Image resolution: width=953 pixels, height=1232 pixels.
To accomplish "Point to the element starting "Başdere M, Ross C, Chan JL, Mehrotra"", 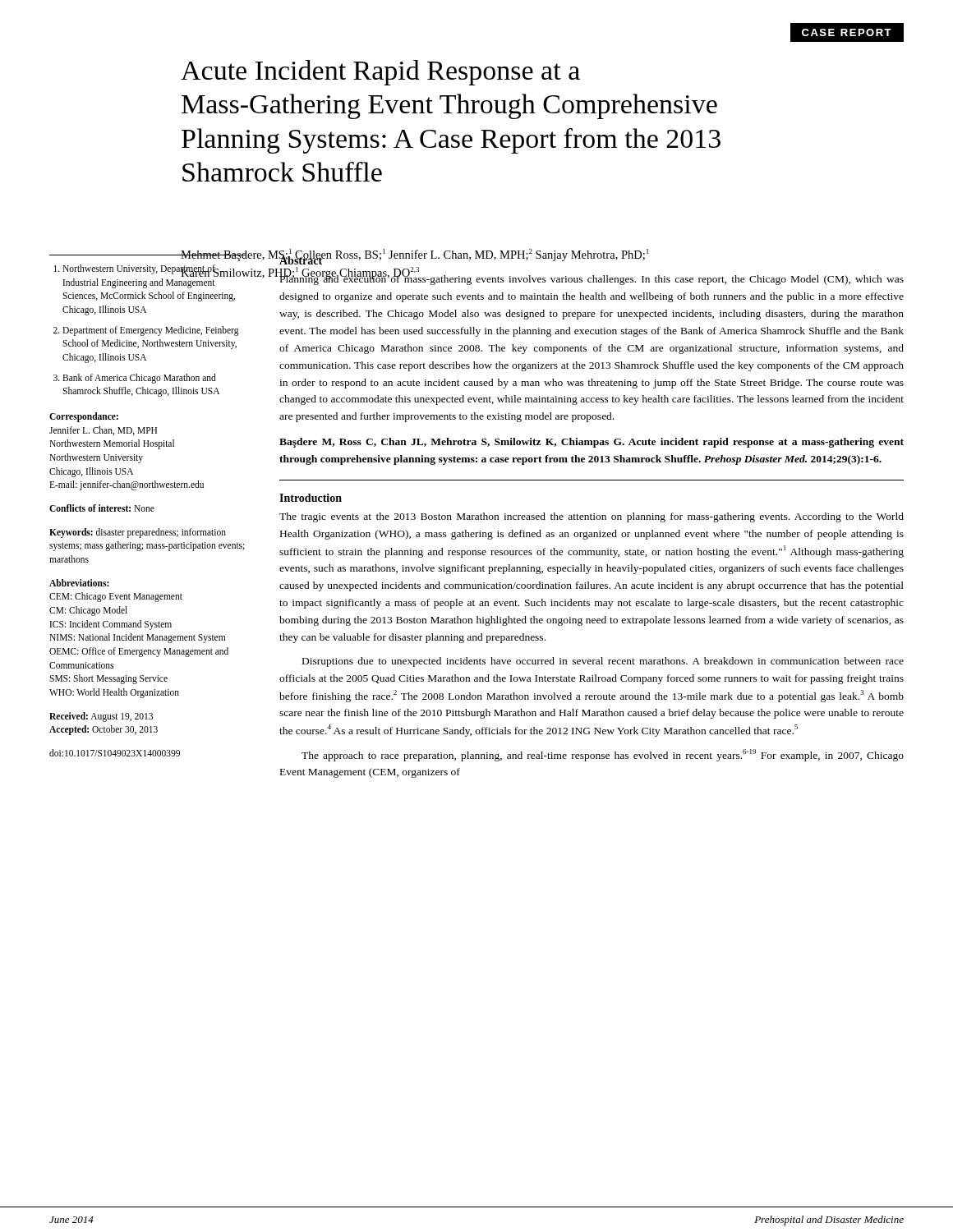I will click(592, 450).
